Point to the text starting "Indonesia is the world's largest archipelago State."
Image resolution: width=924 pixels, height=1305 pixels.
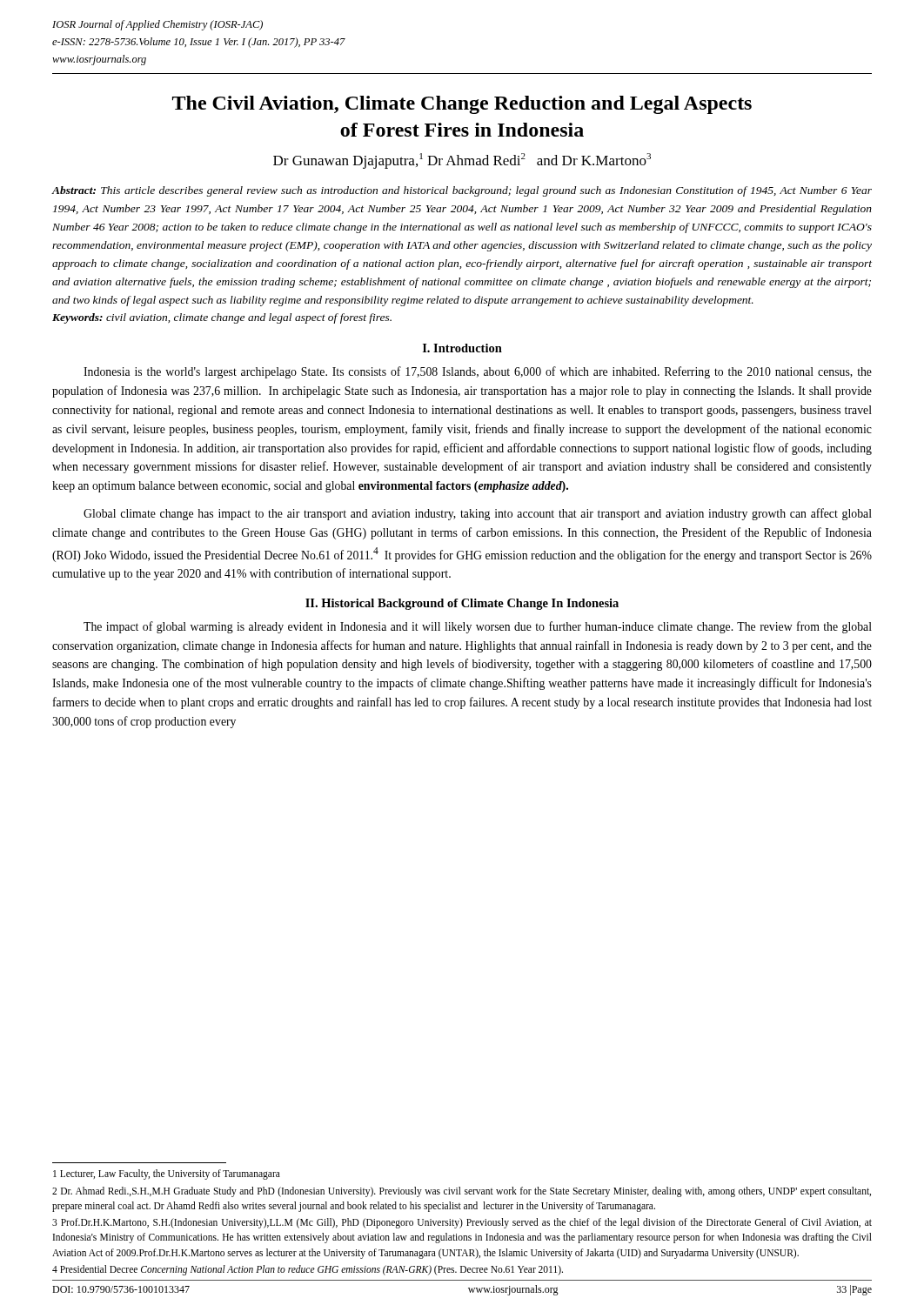point(462,429)
